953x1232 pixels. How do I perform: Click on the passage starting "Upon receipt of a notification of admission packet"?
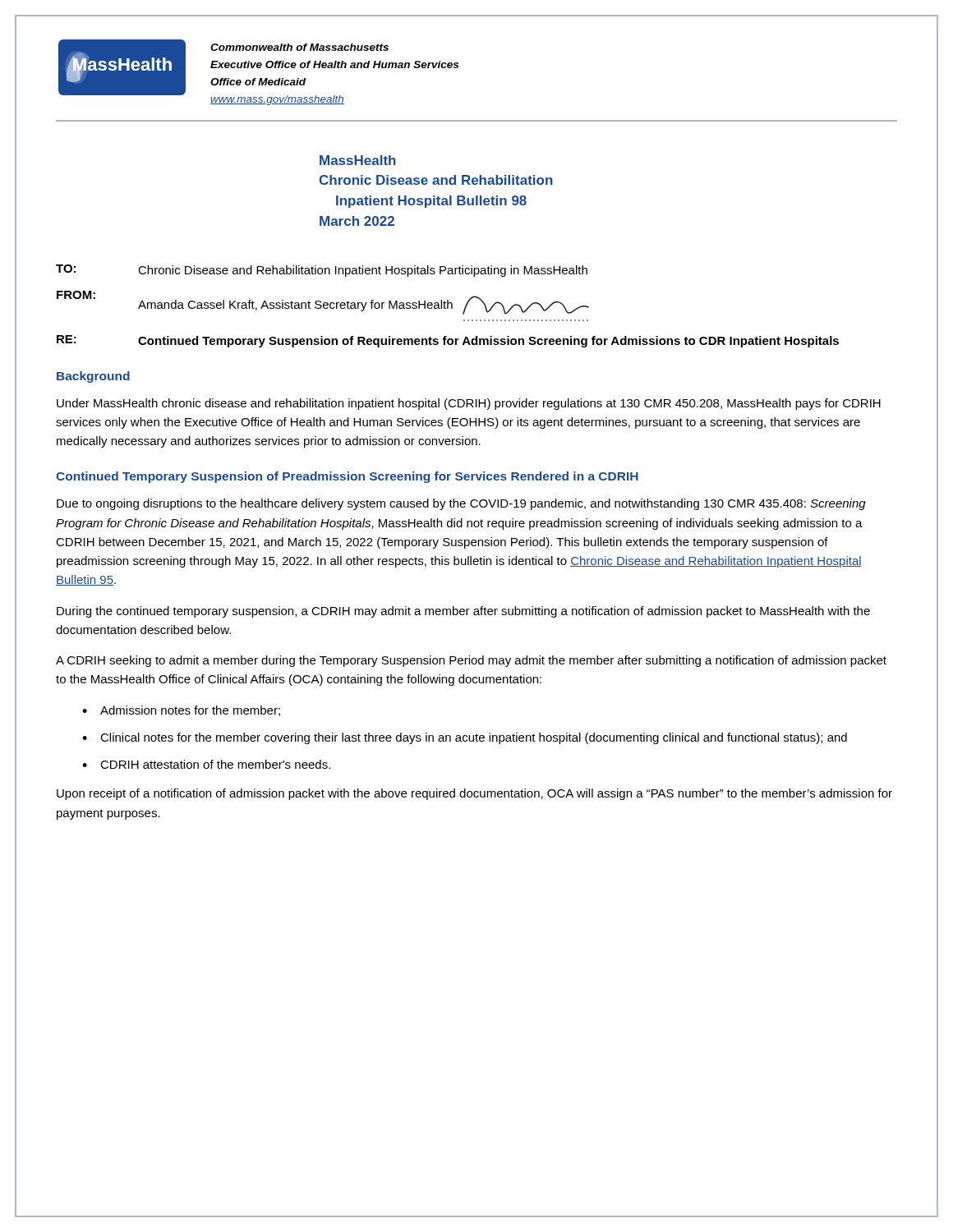point(476,803)
